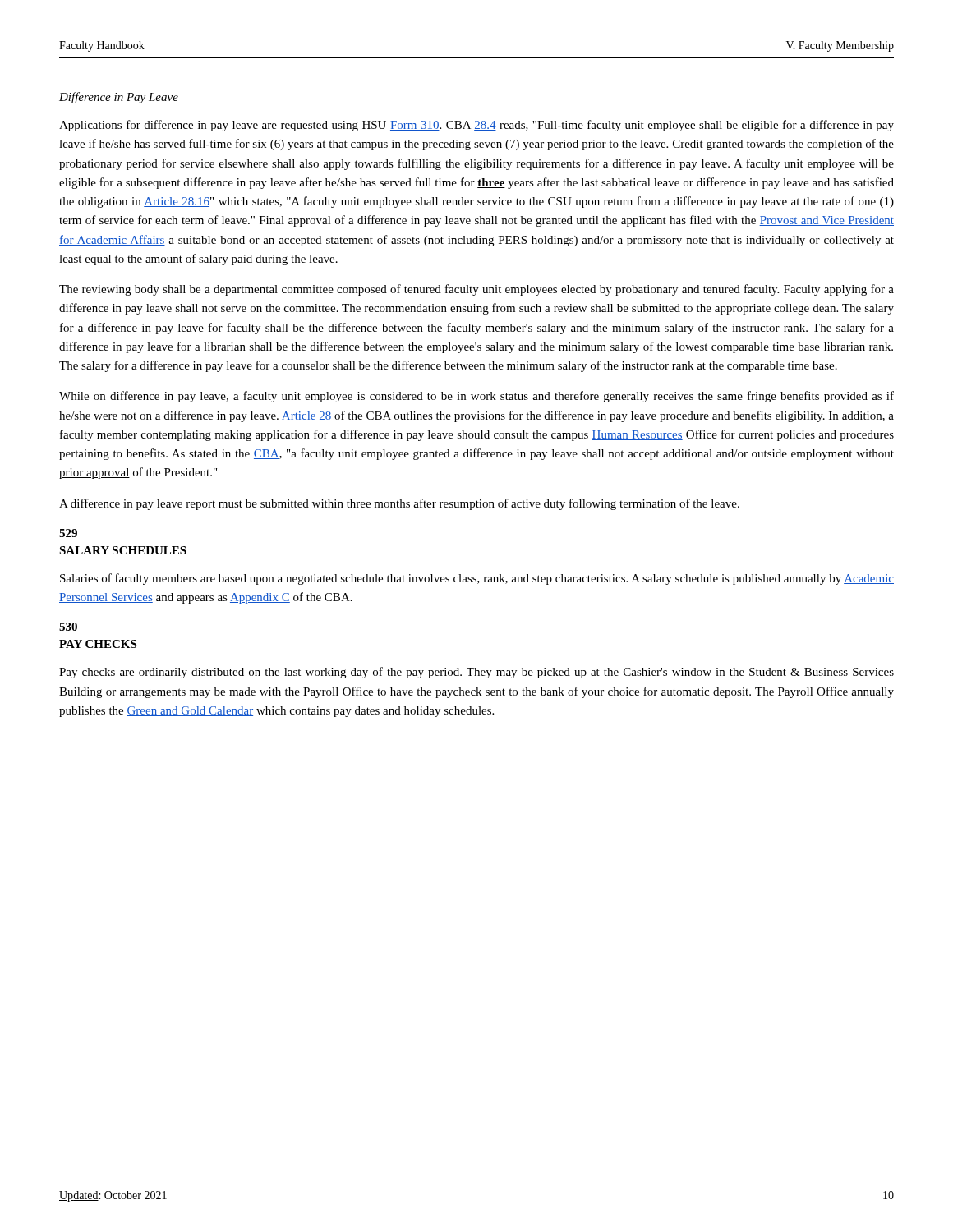Locate the block of text that opens with "Pay checks are ordinarily distributed on the last"
The height and width of the screenshot is (1232, 953).
[x=476, y=692]
